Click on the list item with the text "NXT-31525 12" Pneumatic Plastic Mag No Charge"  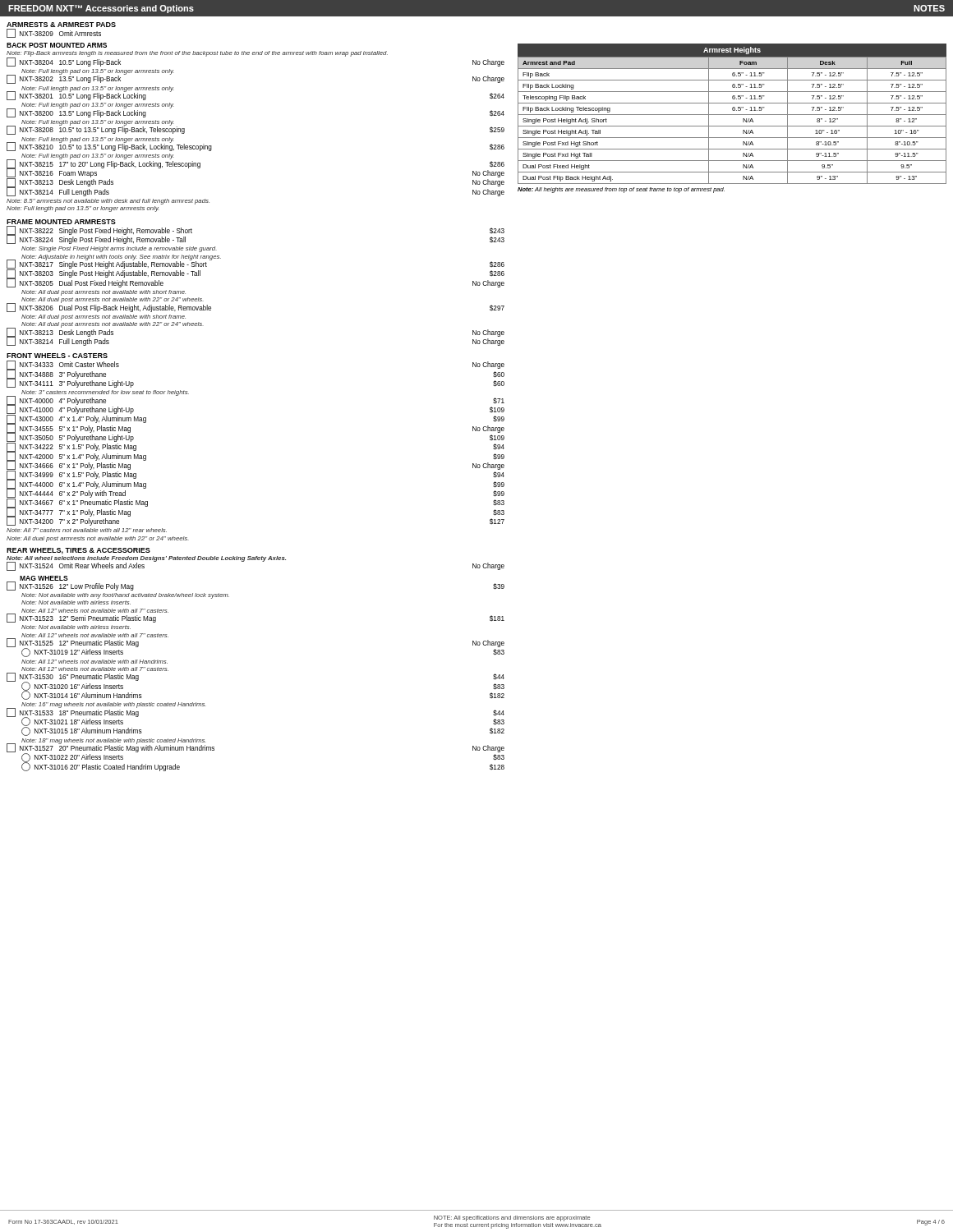[x=73, y=644]
